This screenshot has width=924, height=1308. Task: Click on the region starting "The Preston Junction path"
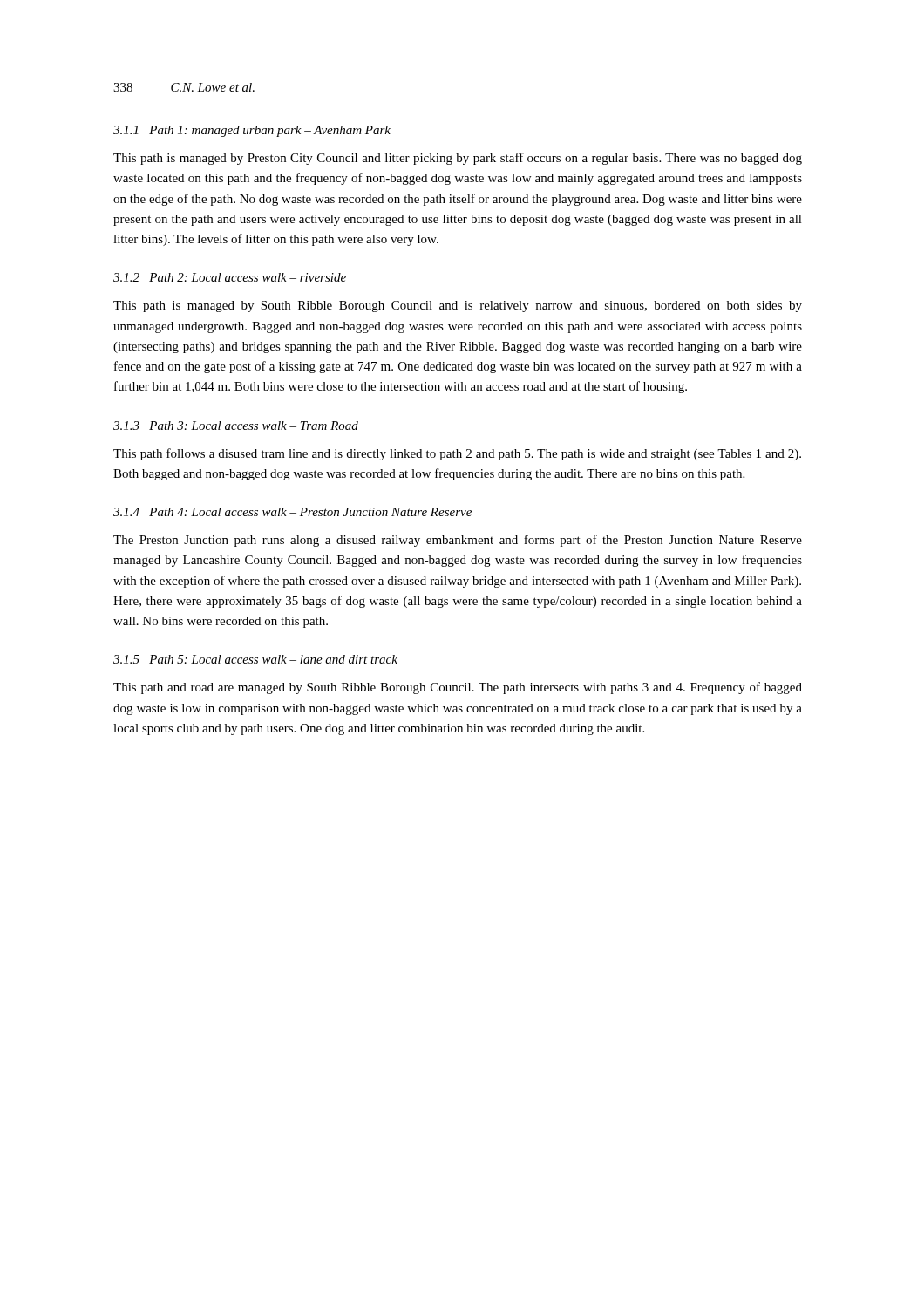pyautogui.click(x=458, y=580)
